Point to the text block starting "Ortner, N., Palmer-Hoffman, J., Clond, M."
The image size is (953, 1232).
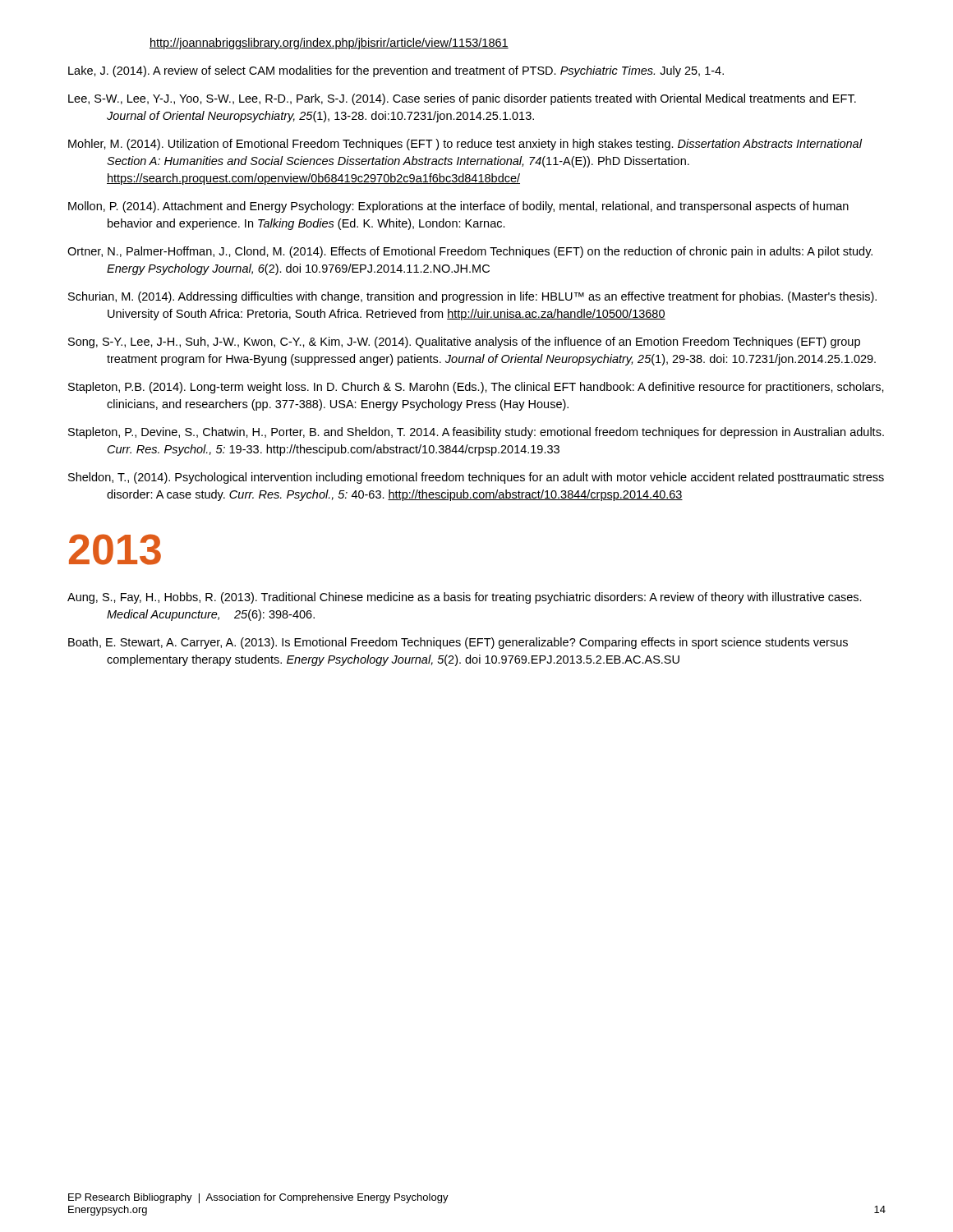coord(470,260)
